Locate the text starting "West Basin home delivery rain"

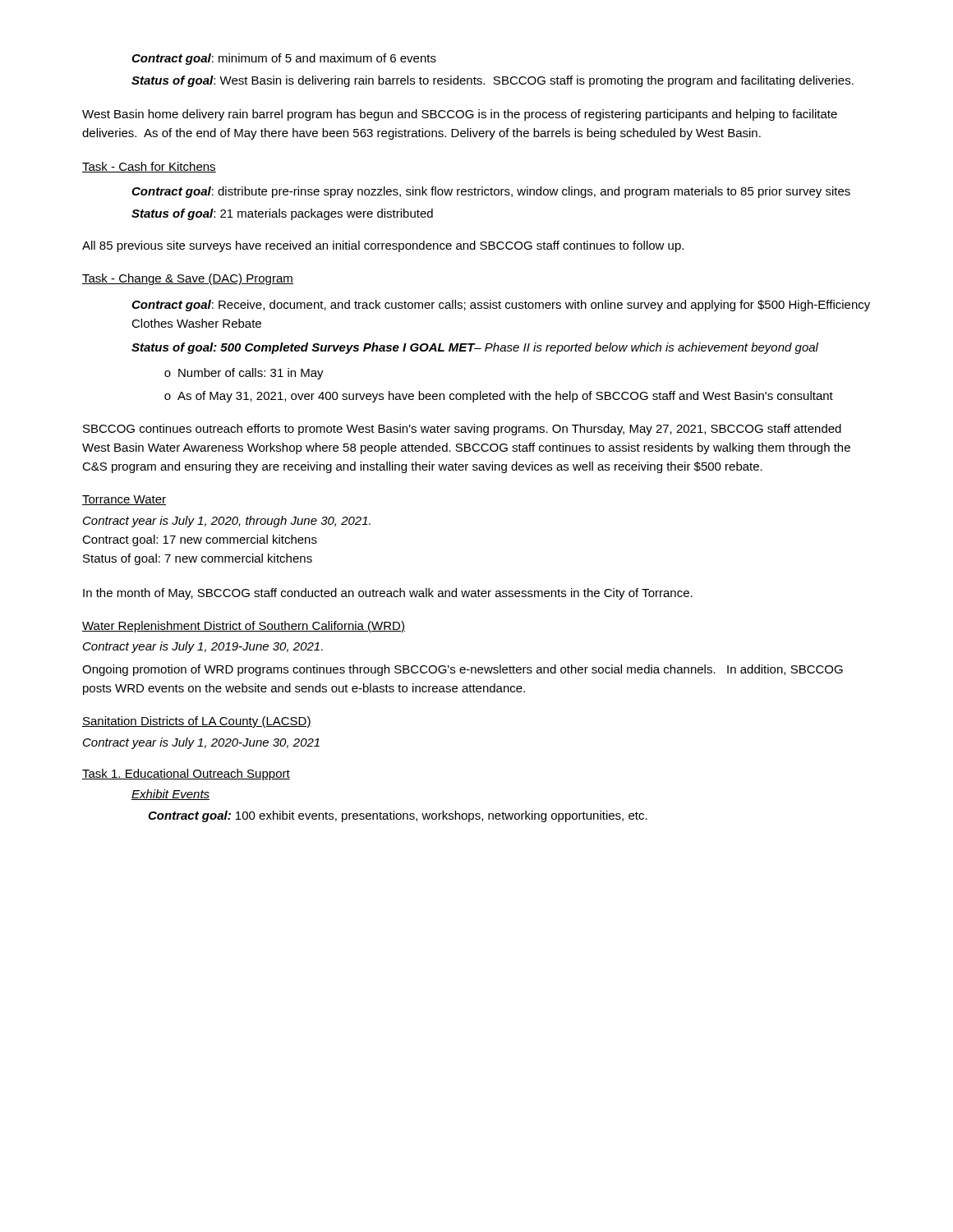476,123
